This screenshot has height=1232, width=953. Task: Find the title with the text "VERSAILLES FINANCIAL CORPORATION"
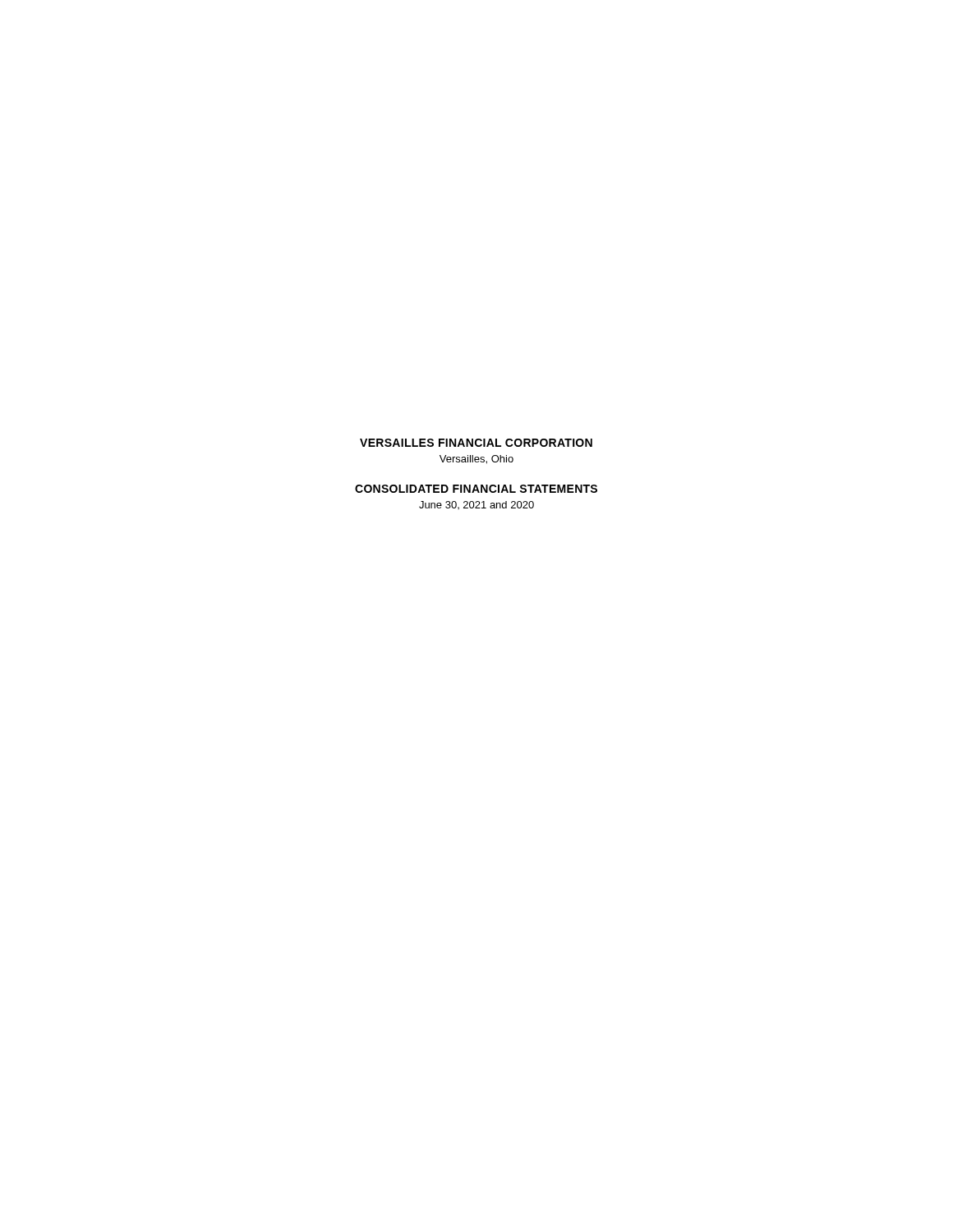click(476, 443)
